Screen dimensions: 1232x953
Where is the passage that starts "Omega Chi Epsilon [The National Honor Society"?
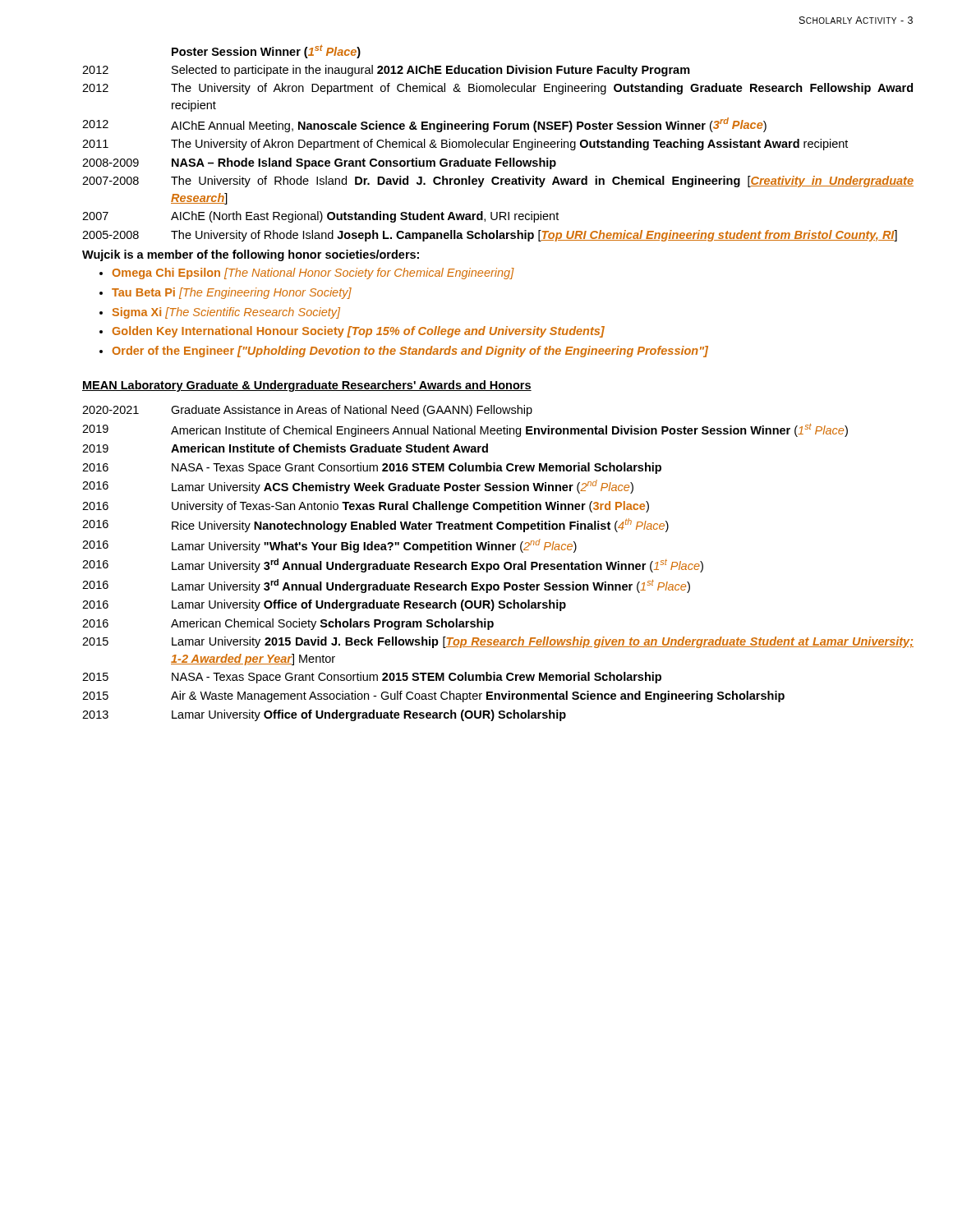coord(313,273)
